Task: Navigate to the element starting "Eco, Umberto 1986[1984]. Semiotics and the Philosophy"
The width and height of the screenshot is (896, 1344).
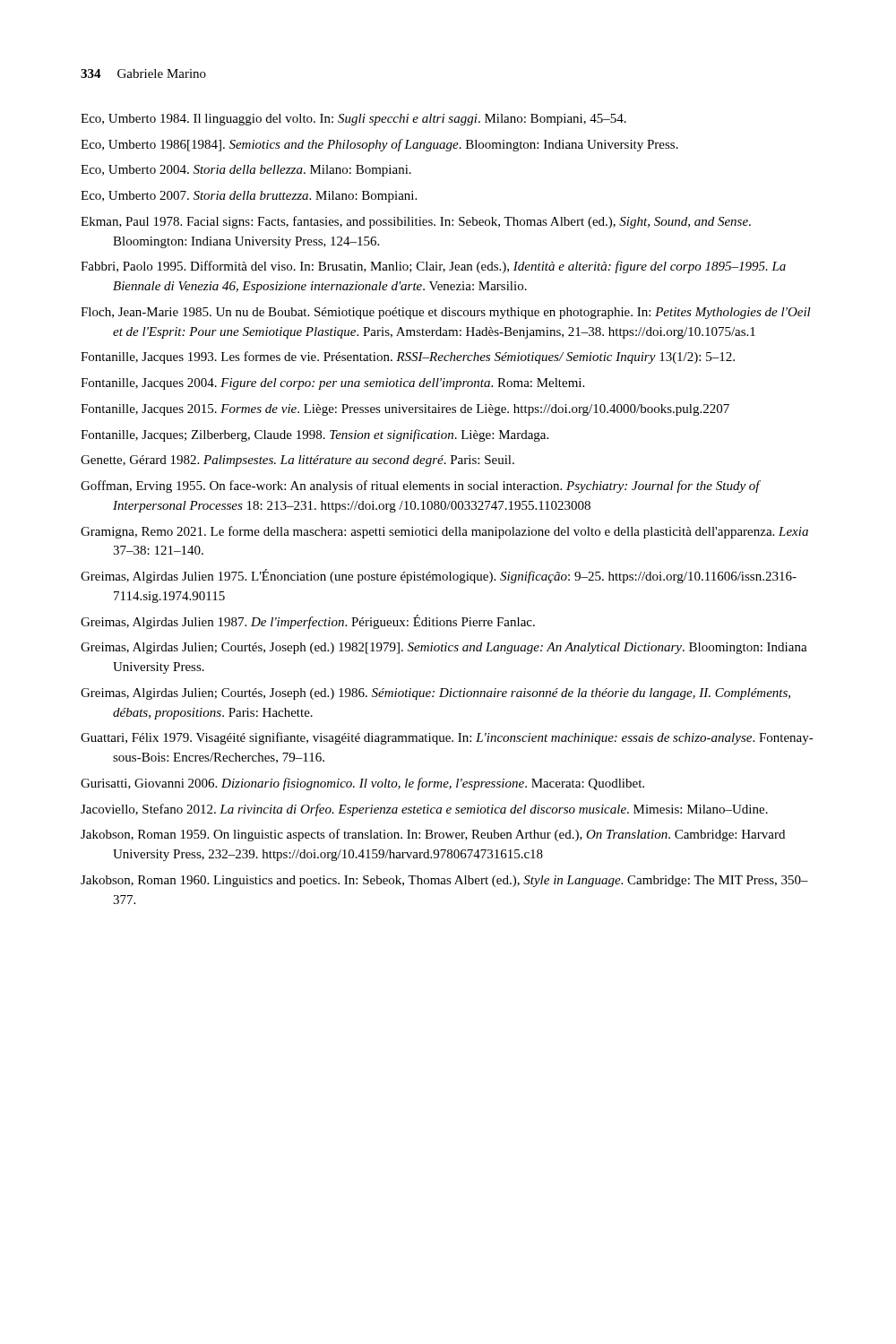Action: tap(380, 144)
